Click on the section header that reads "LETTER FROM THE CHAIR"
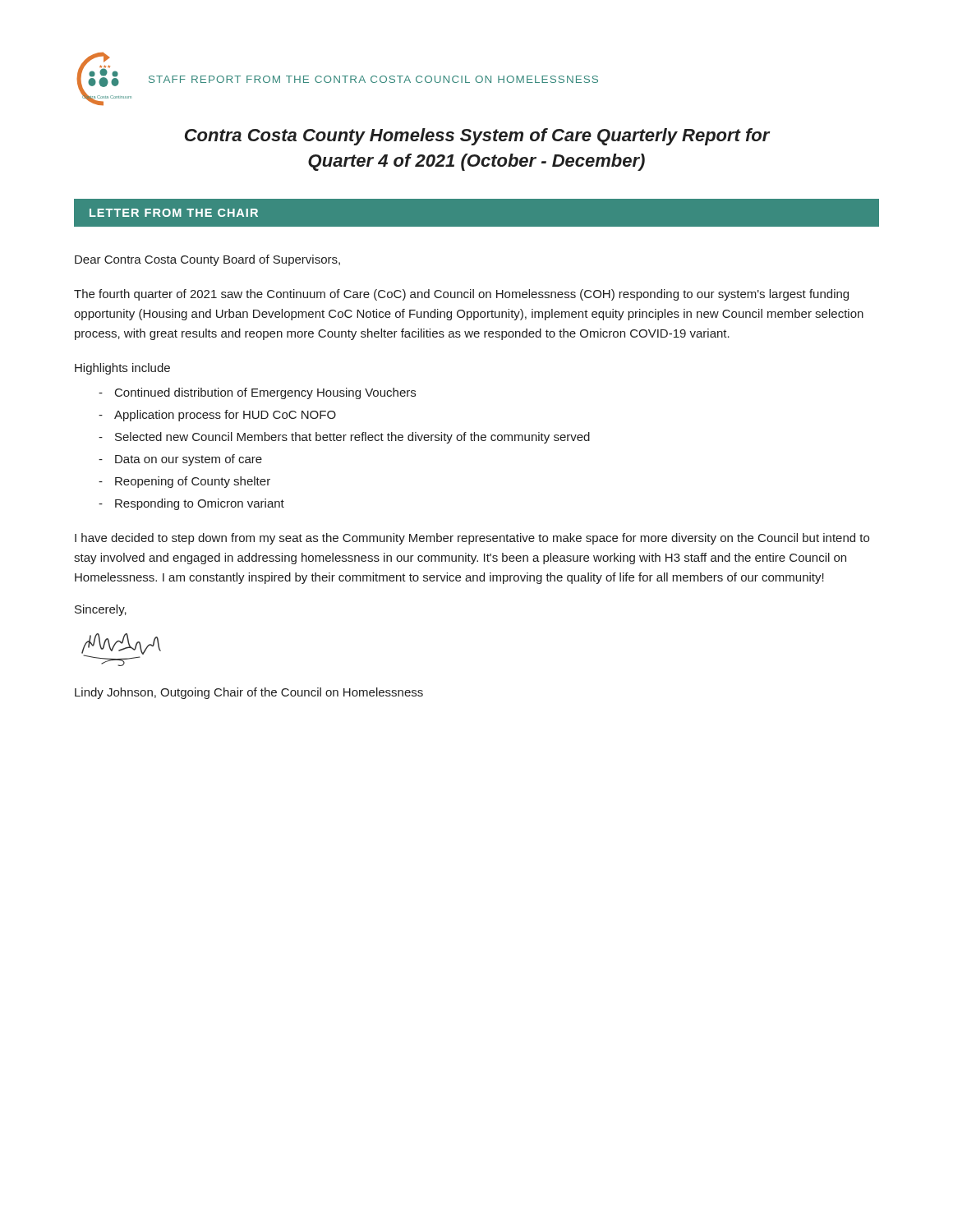The image size is (953, 1232). tap(174, 212)
